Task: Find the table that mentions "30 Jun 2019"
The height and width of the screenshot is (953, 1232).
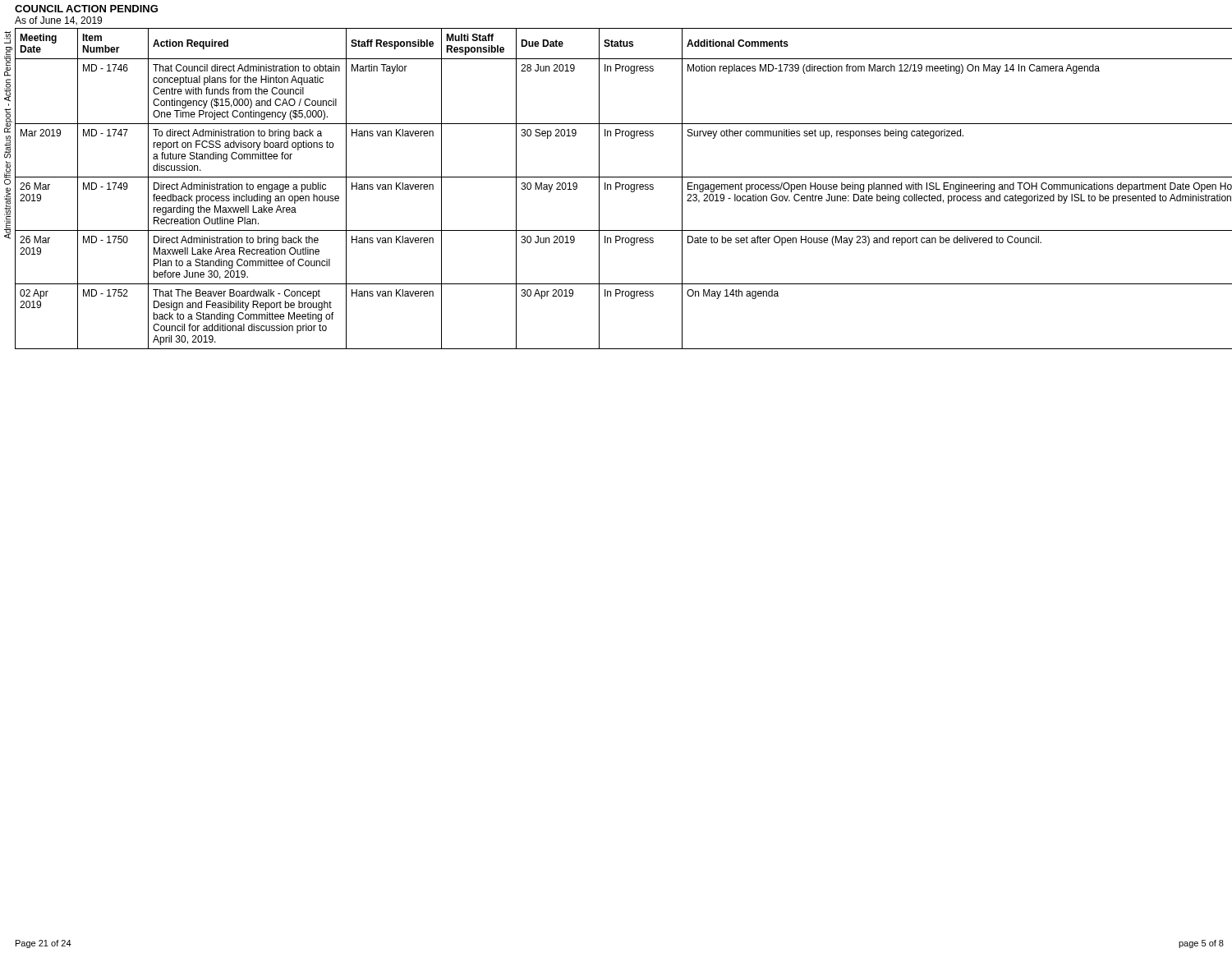Action: (623, 189)
